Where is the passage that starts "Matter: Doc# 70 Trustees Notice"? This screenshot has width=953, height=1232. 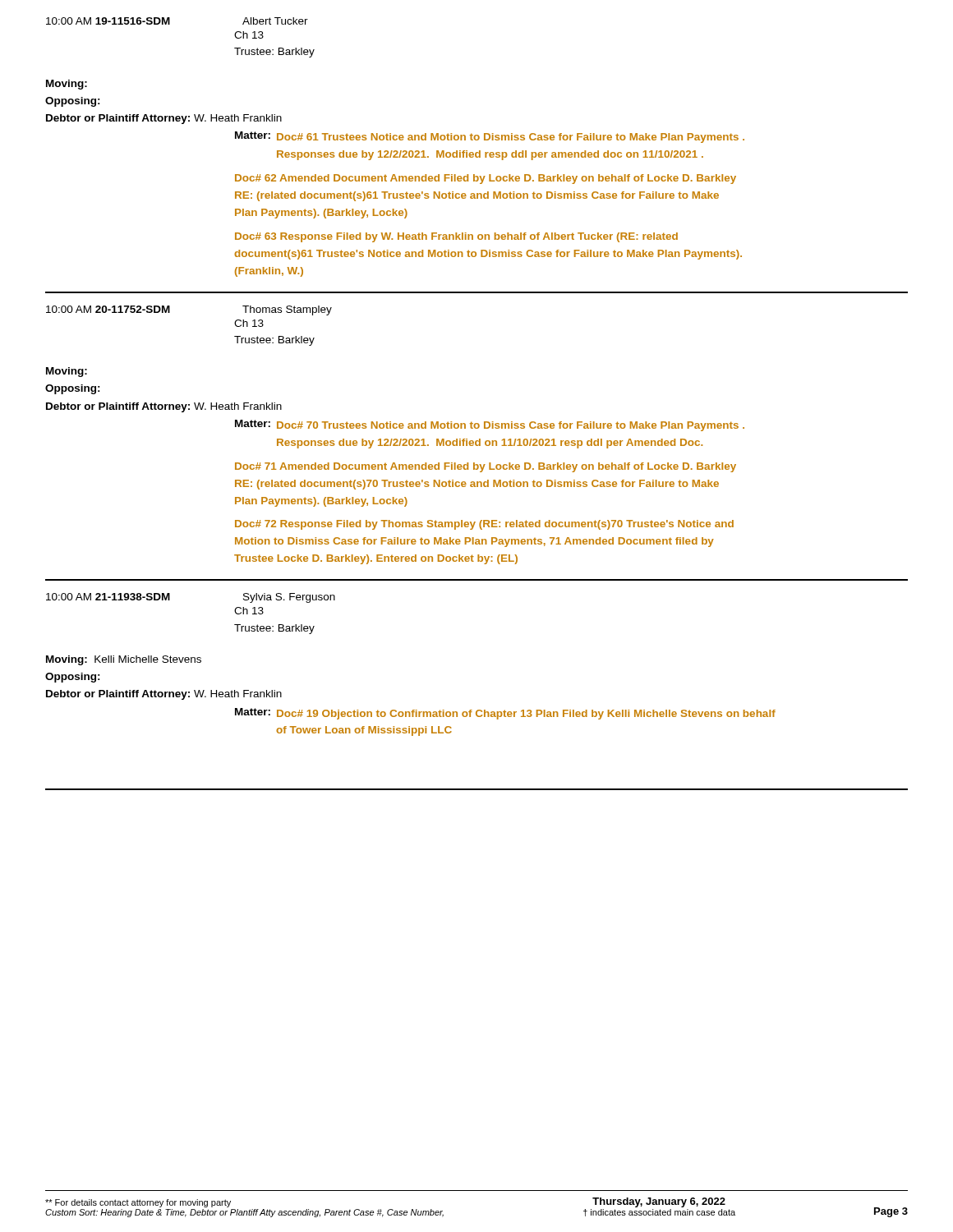[x=571, y=434]
